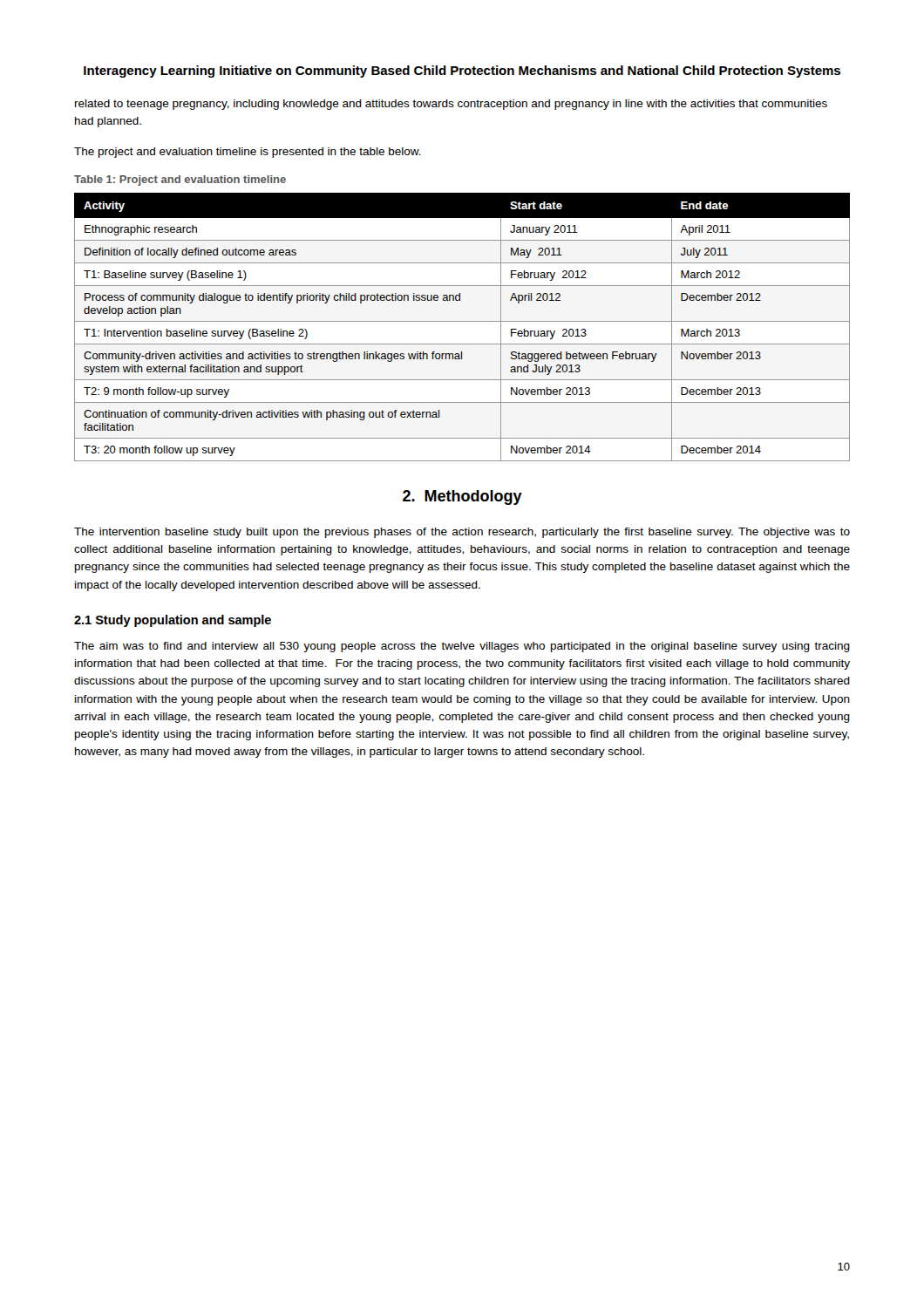
Task: Click the passage that begins "The aim was to find and interview"
Action: (x=462, y=698)
